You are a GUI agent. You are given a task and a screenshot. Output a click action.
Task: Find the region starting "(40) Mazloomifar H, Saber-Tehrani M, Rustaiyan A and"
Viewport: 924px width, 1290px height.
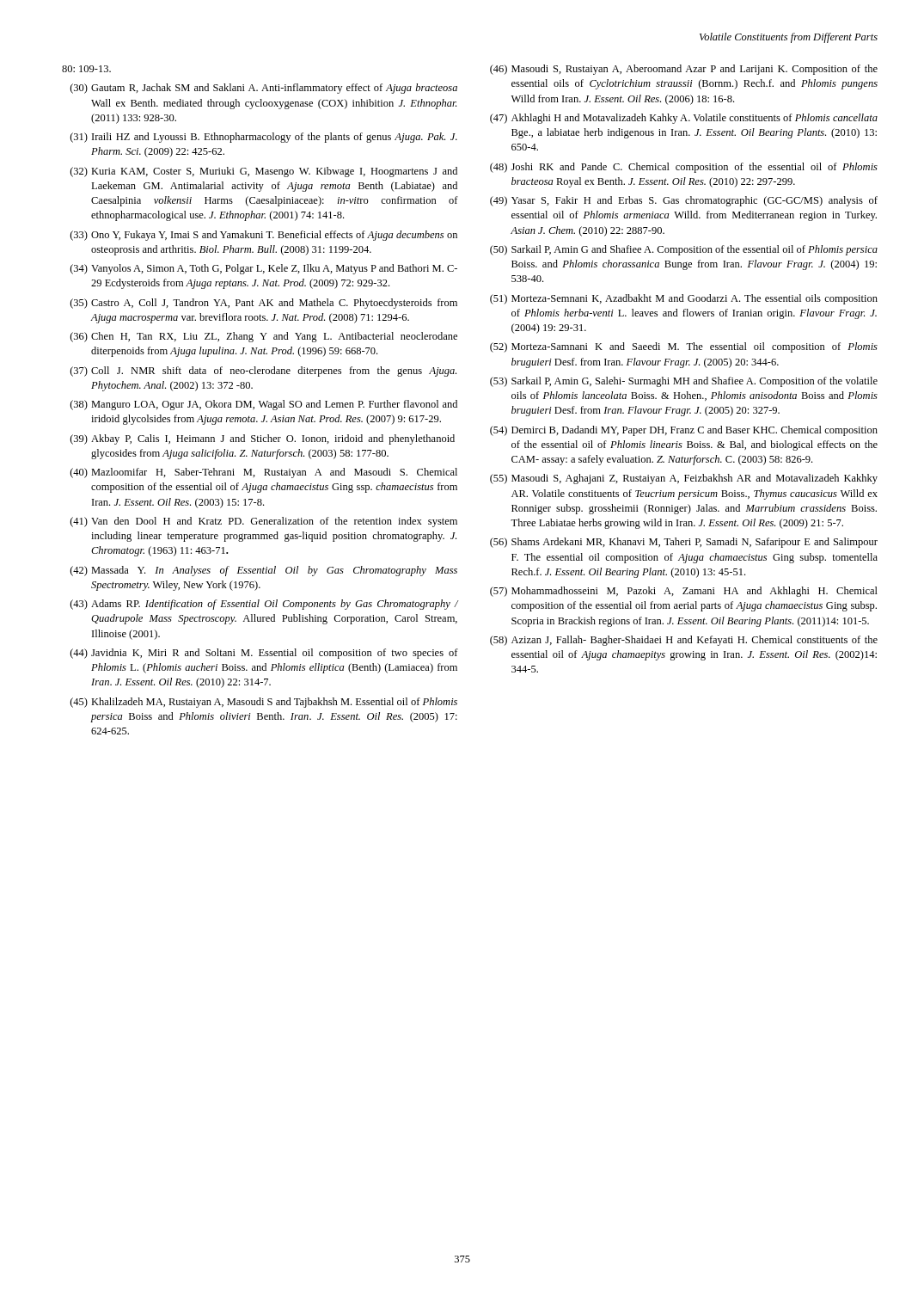(260, 488)
